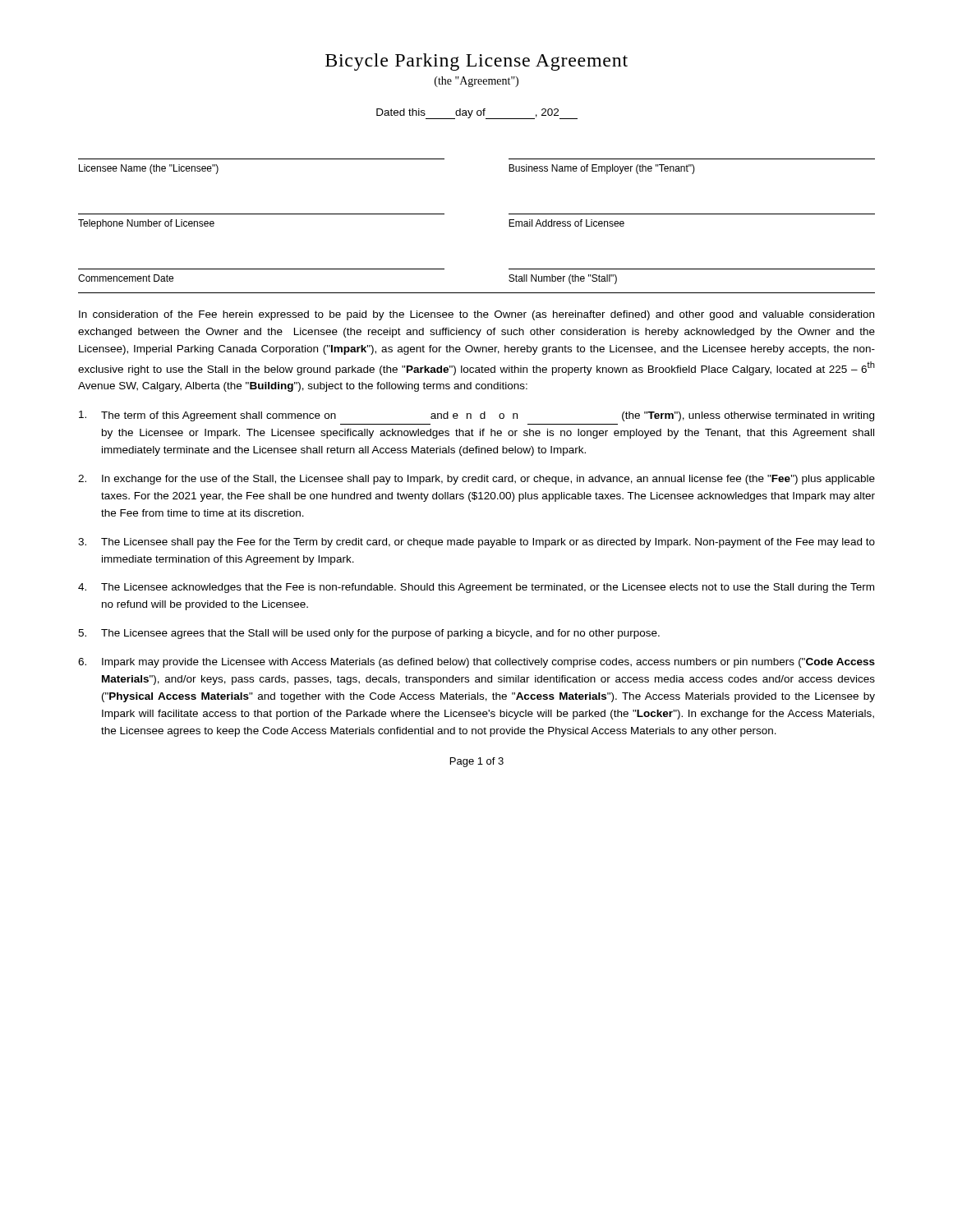Navigate to the text starting "5. The Licensee agrees that the Stall will"
Screen dimensions: 1232x953
pos(476,634)
